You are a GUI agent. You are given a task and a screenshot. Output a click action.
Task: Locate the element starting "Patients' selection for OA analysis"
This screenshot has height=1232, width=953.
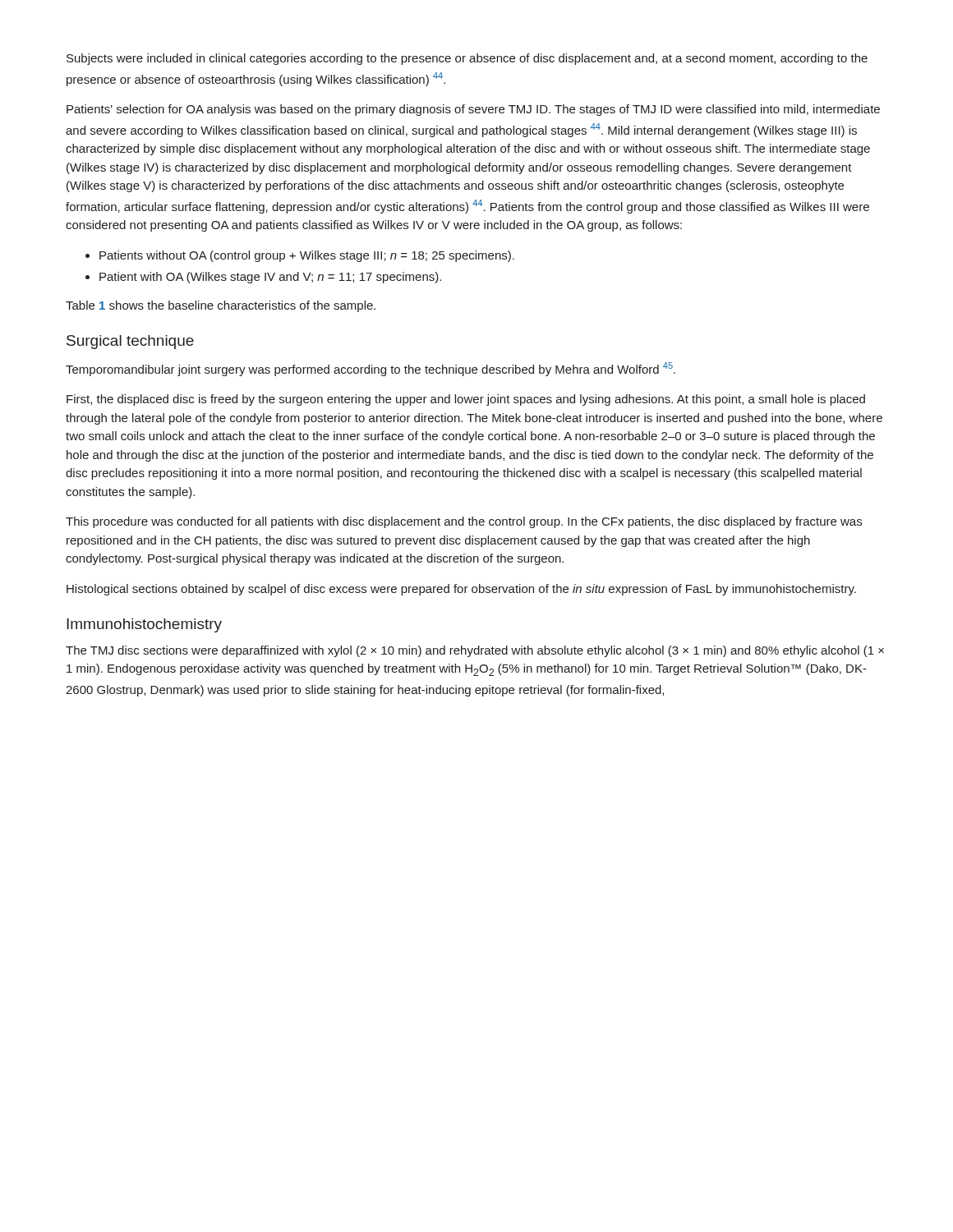coord(473,167)
